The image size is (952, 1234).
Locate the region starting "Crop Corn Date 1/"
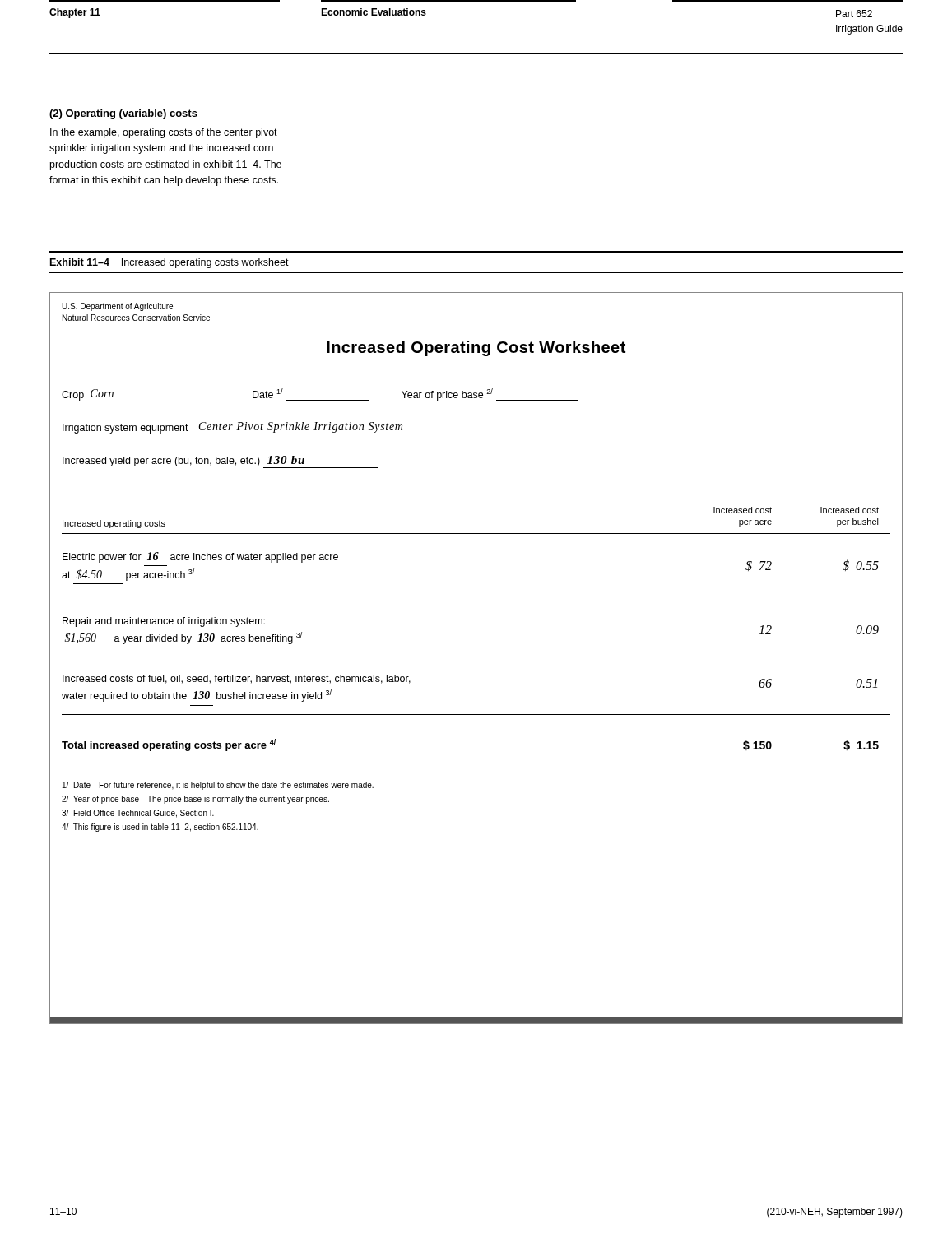coord(320,394)
